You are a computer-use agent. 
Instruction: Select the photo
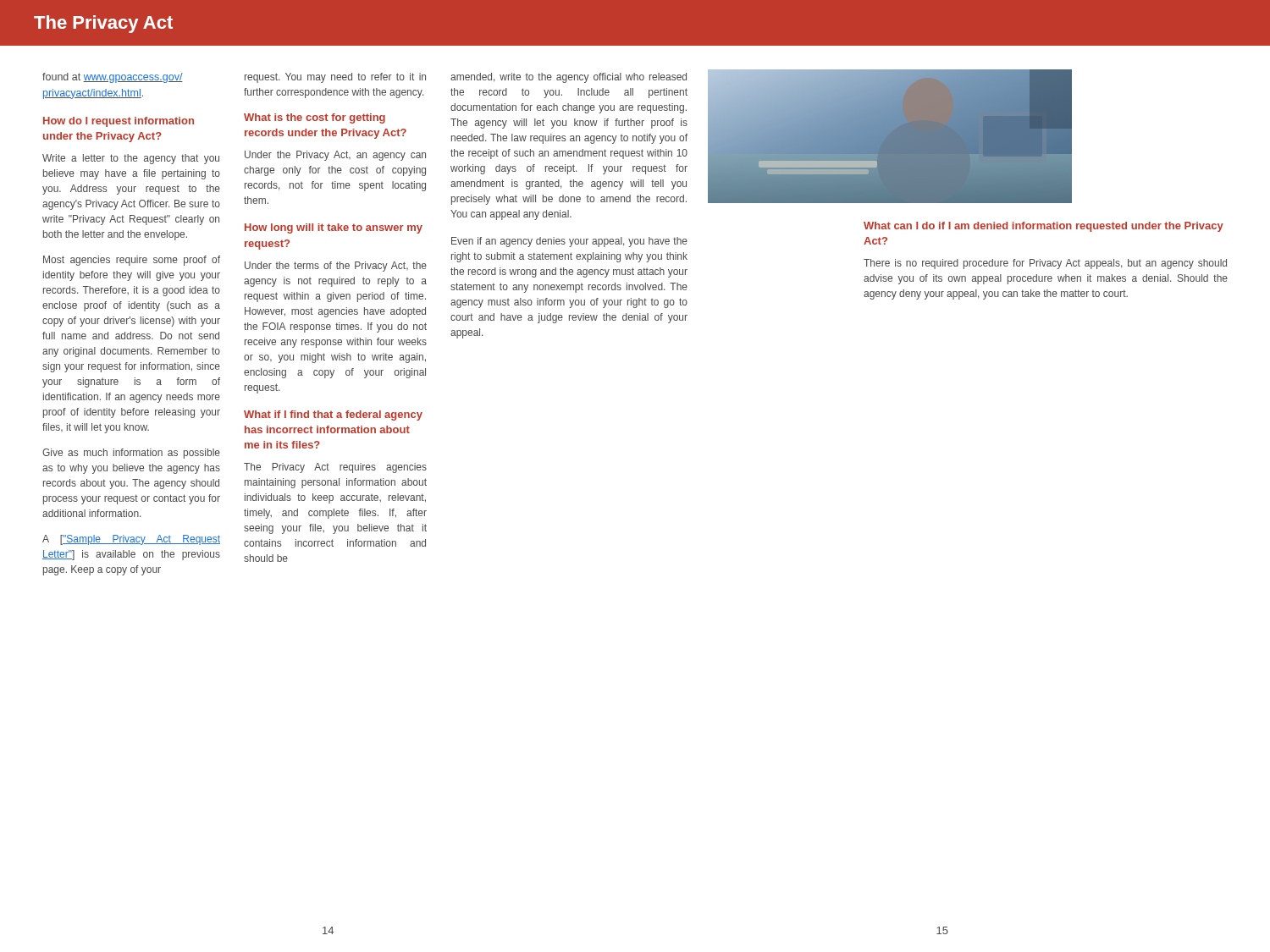tap(968, 136)
